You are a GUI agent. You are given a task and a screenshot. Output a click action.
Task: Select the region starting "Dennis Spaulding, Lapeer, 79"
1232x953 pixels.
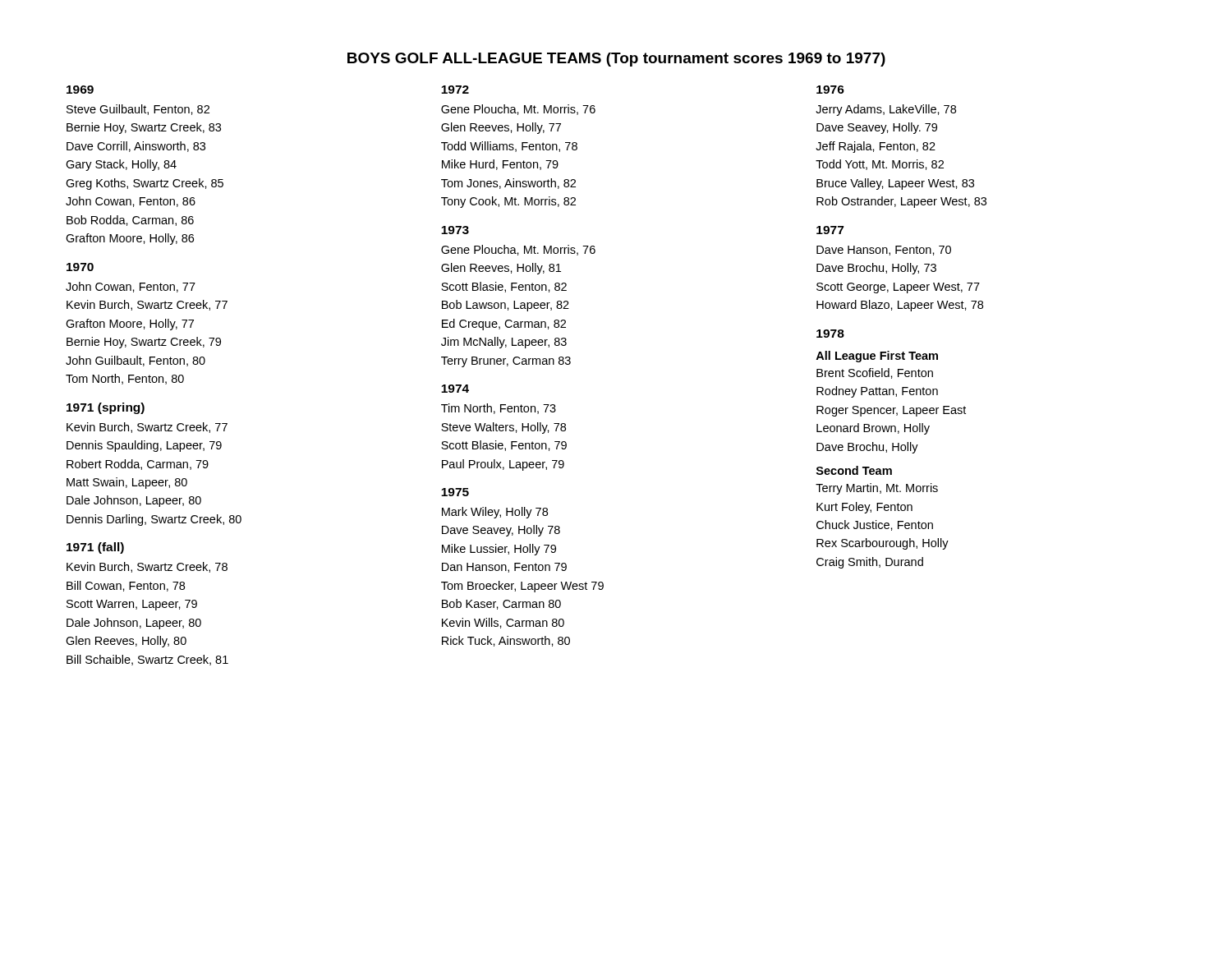click(144, 445)
